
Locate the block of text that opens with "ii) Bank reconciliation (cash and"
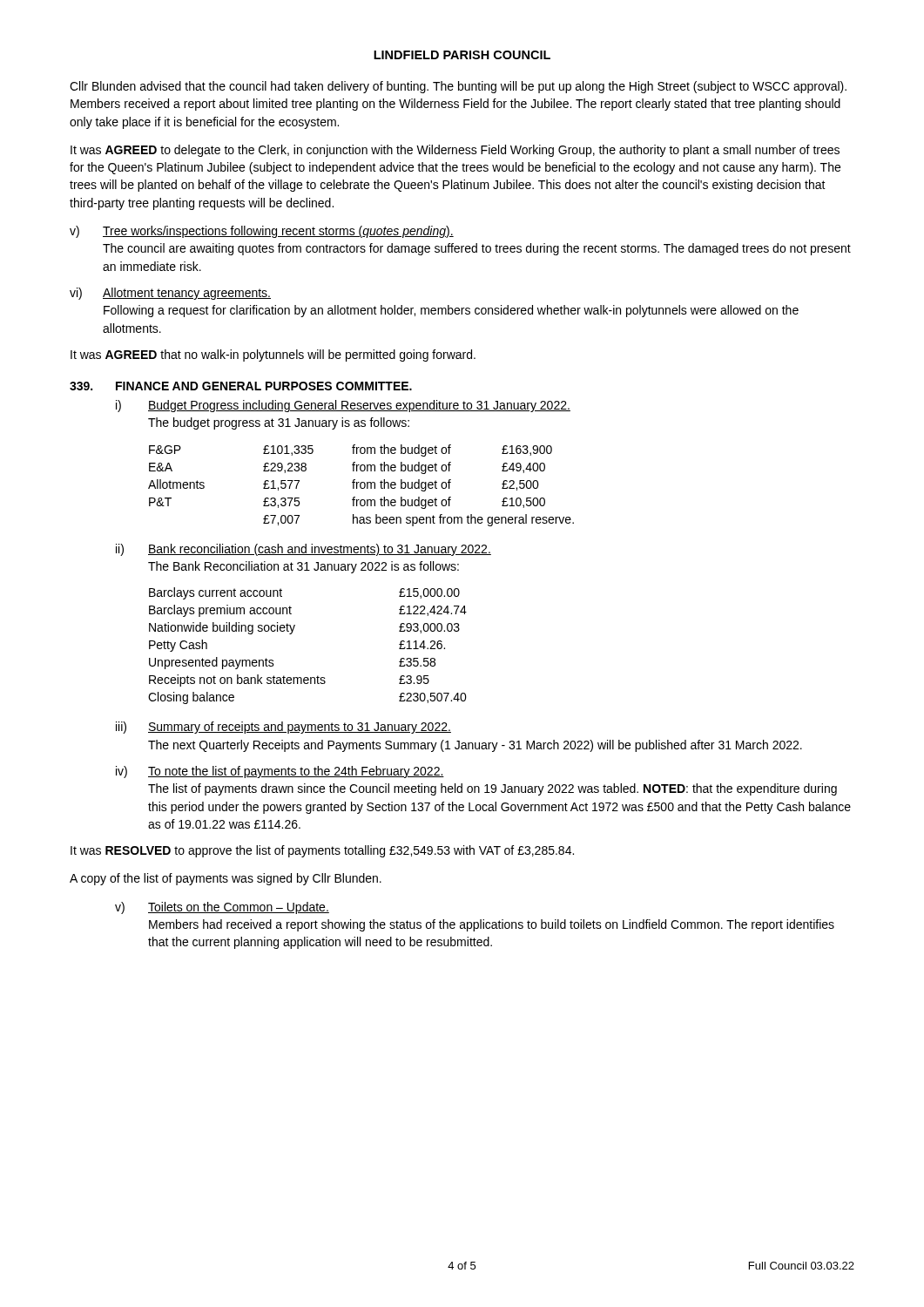485,558
